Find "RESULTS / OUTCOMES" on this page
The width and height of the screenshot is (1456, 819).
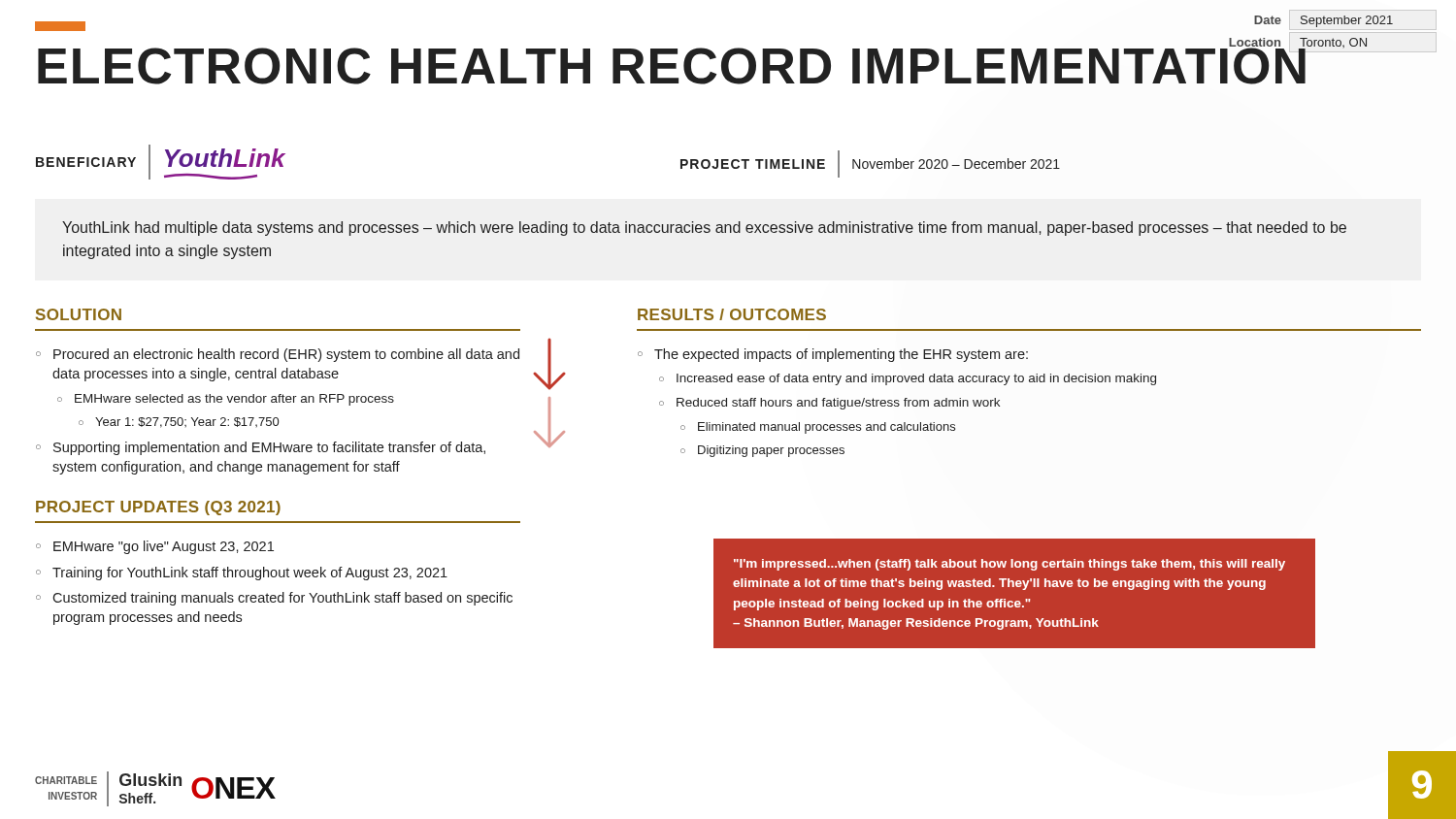pos(732,315)
